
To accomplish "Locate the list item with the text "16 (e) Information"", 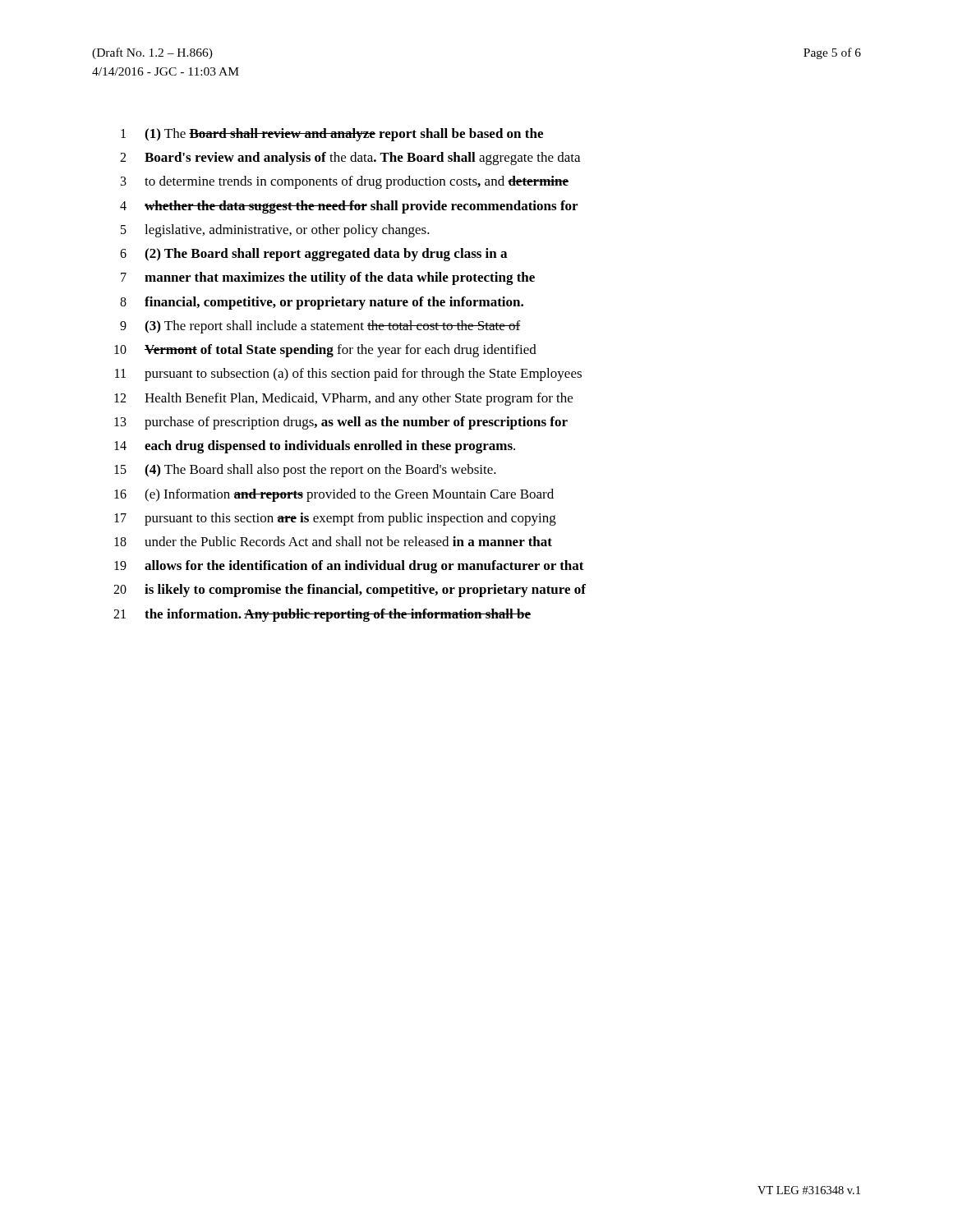I will point(476,494).
